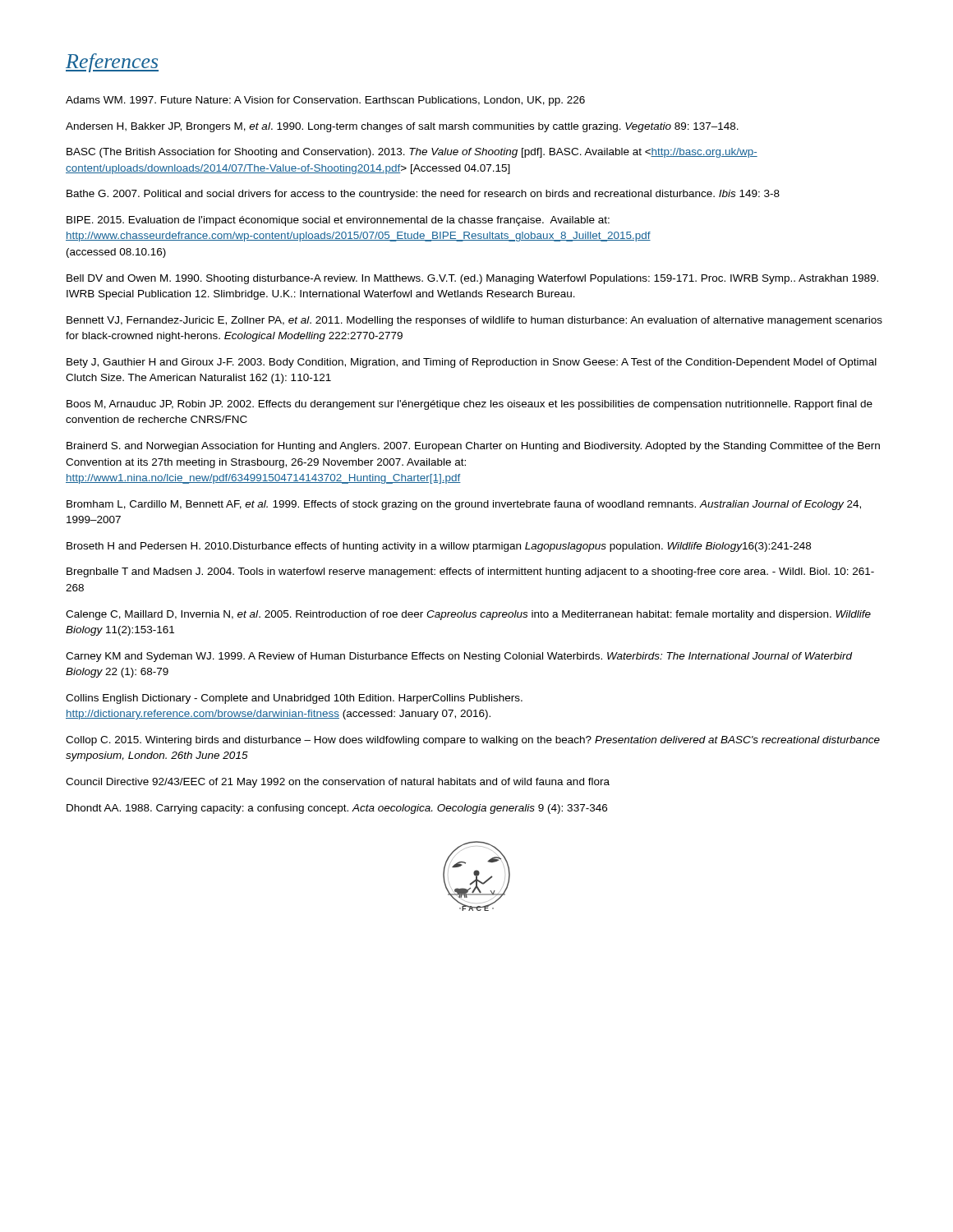Locate the logo
Image resolution: width=953 pixels, height=1232 pixels.
[x=476, y=879]
